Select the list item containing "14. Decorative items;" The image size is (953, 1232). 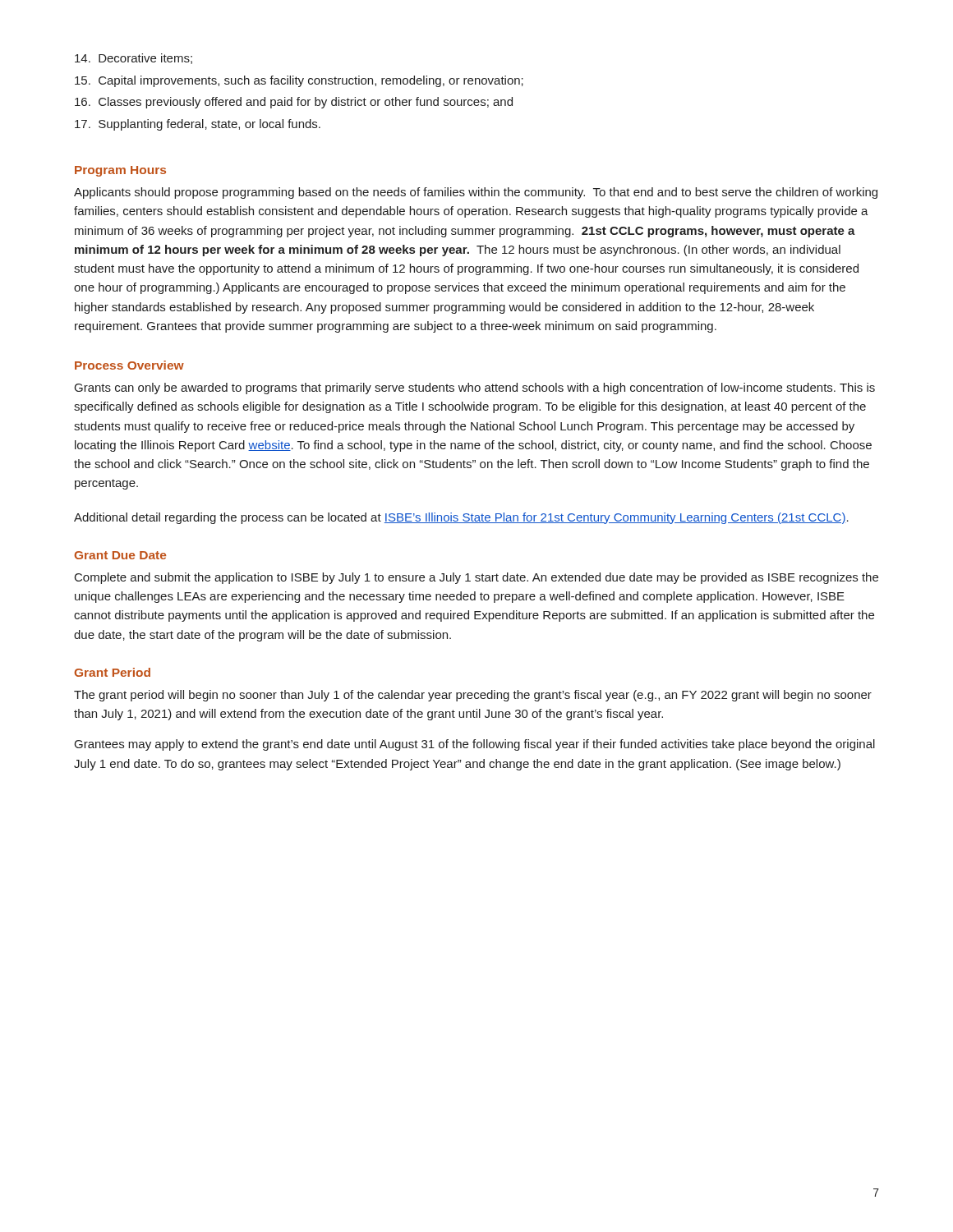[134, 58]
